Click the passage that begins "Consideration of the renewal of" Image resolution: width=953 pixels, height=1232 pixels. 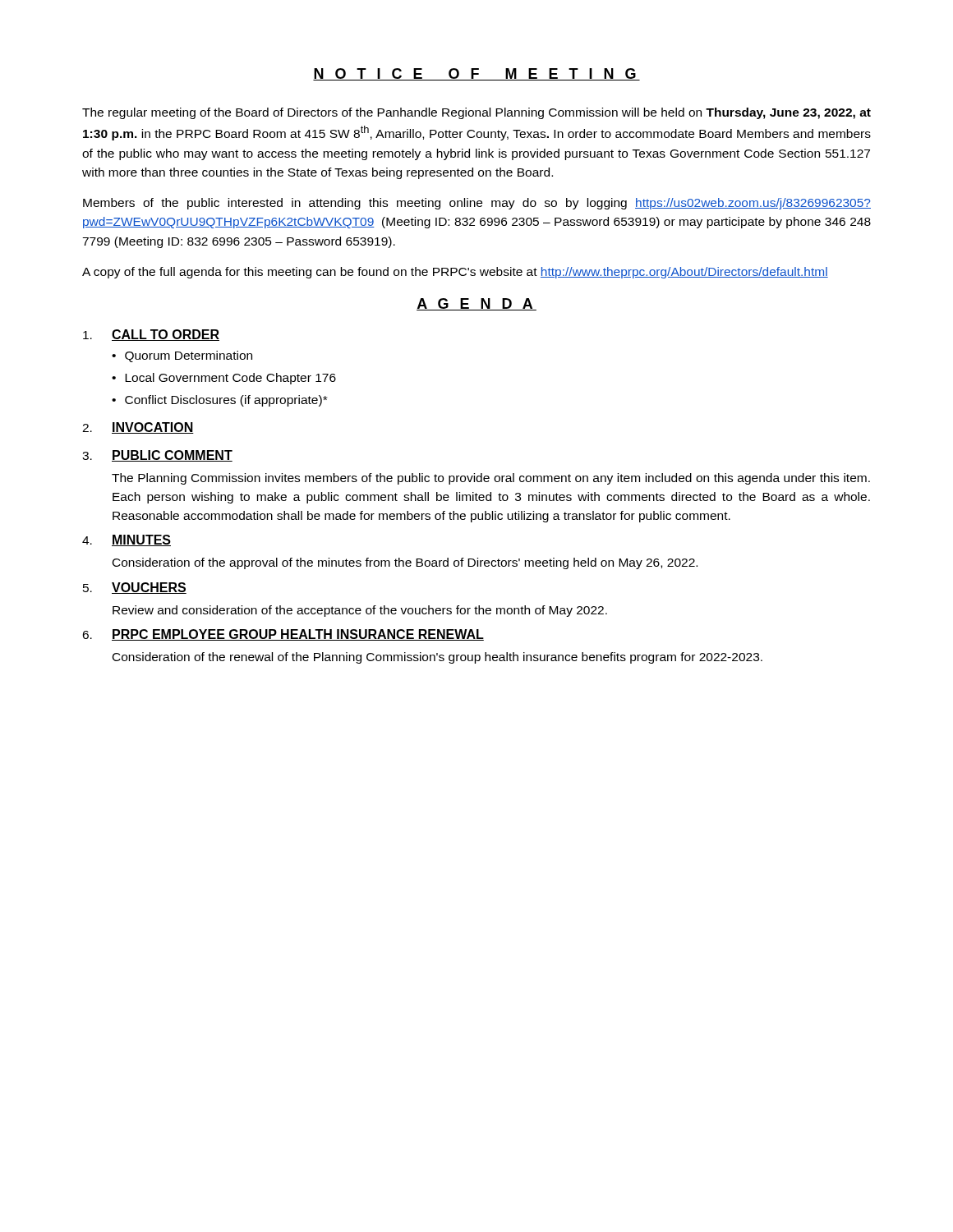(x=437, y=656)
